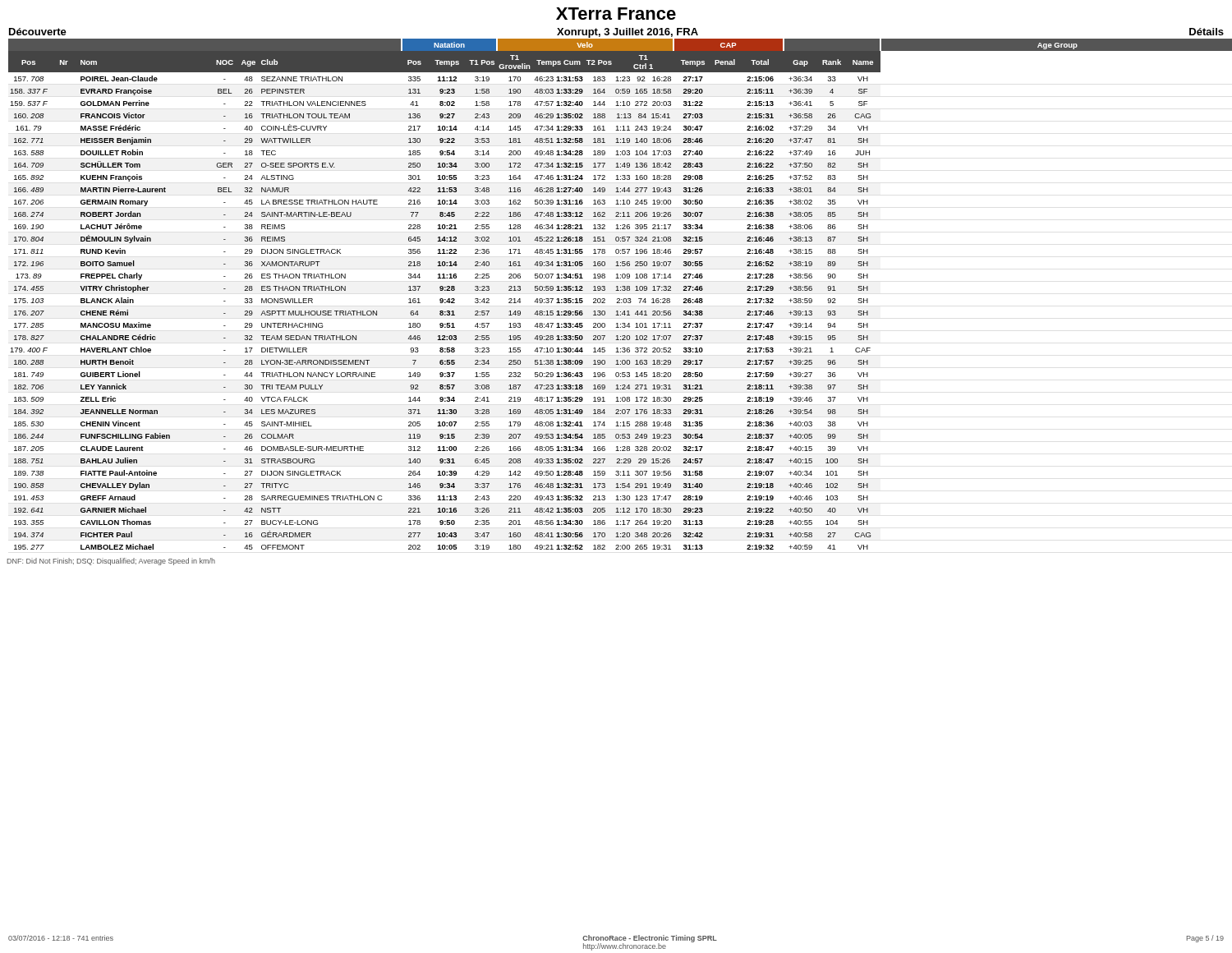Navigate to the block starting "DNF: Did Not"
Screen dimensions: 953x1232
click(x=111, y=561)
